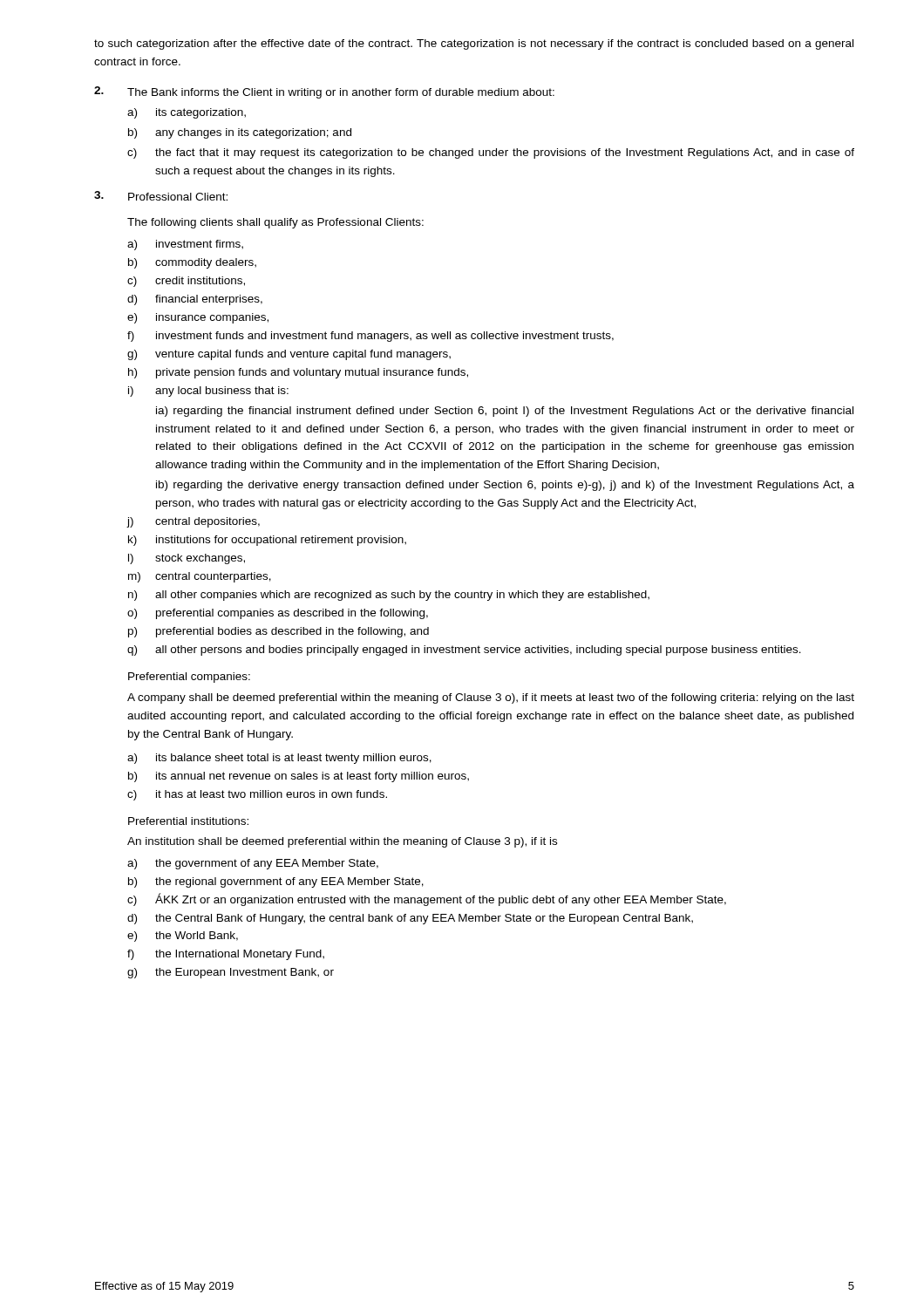This screenshot has width=924, height=1308.
Task: Locate the text starting "h)private pension funds and voluntary mutual insurance"
Action: click(x=298, y=373)
